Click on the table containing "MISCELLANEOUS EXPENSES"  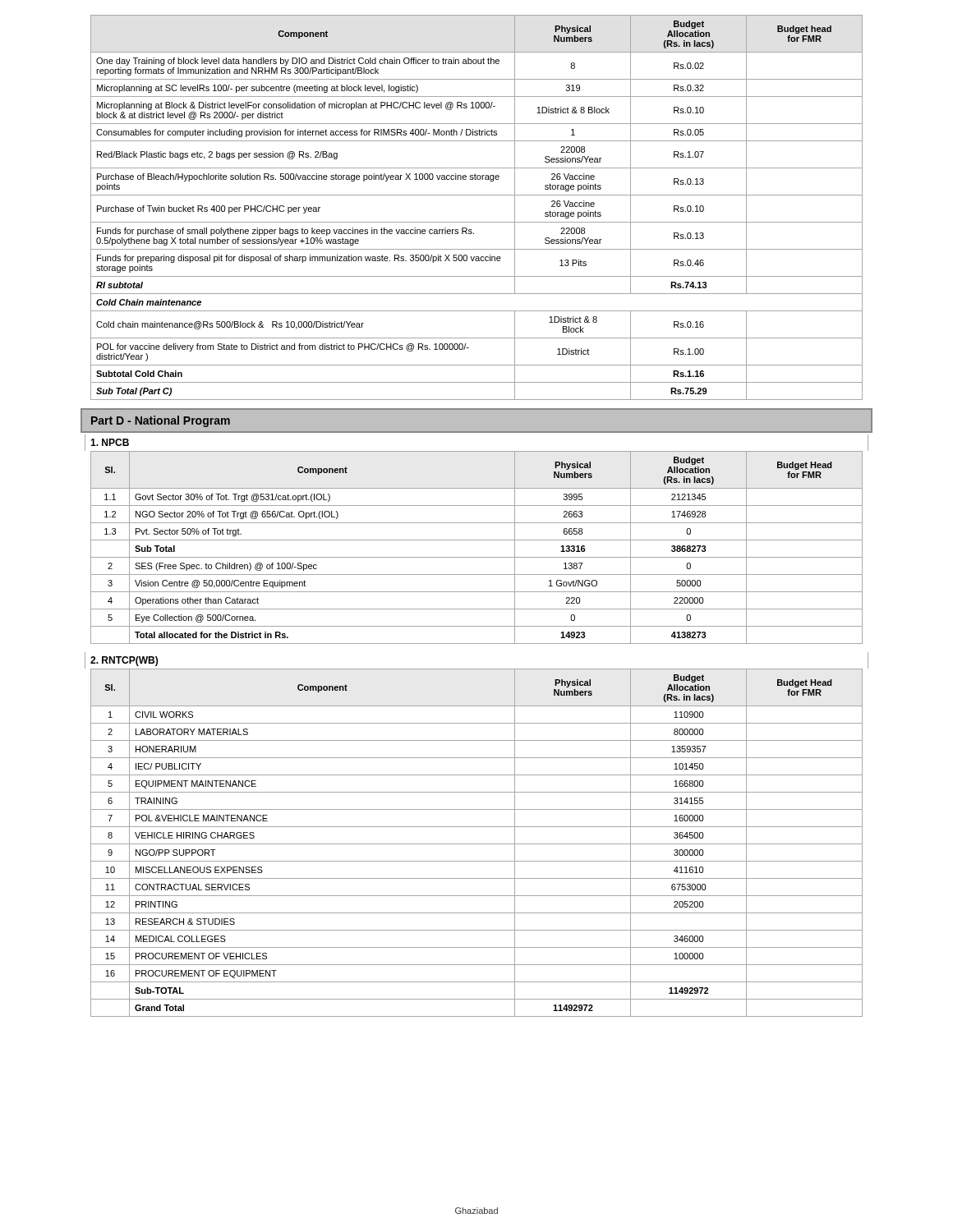click(x=476, y=843)
